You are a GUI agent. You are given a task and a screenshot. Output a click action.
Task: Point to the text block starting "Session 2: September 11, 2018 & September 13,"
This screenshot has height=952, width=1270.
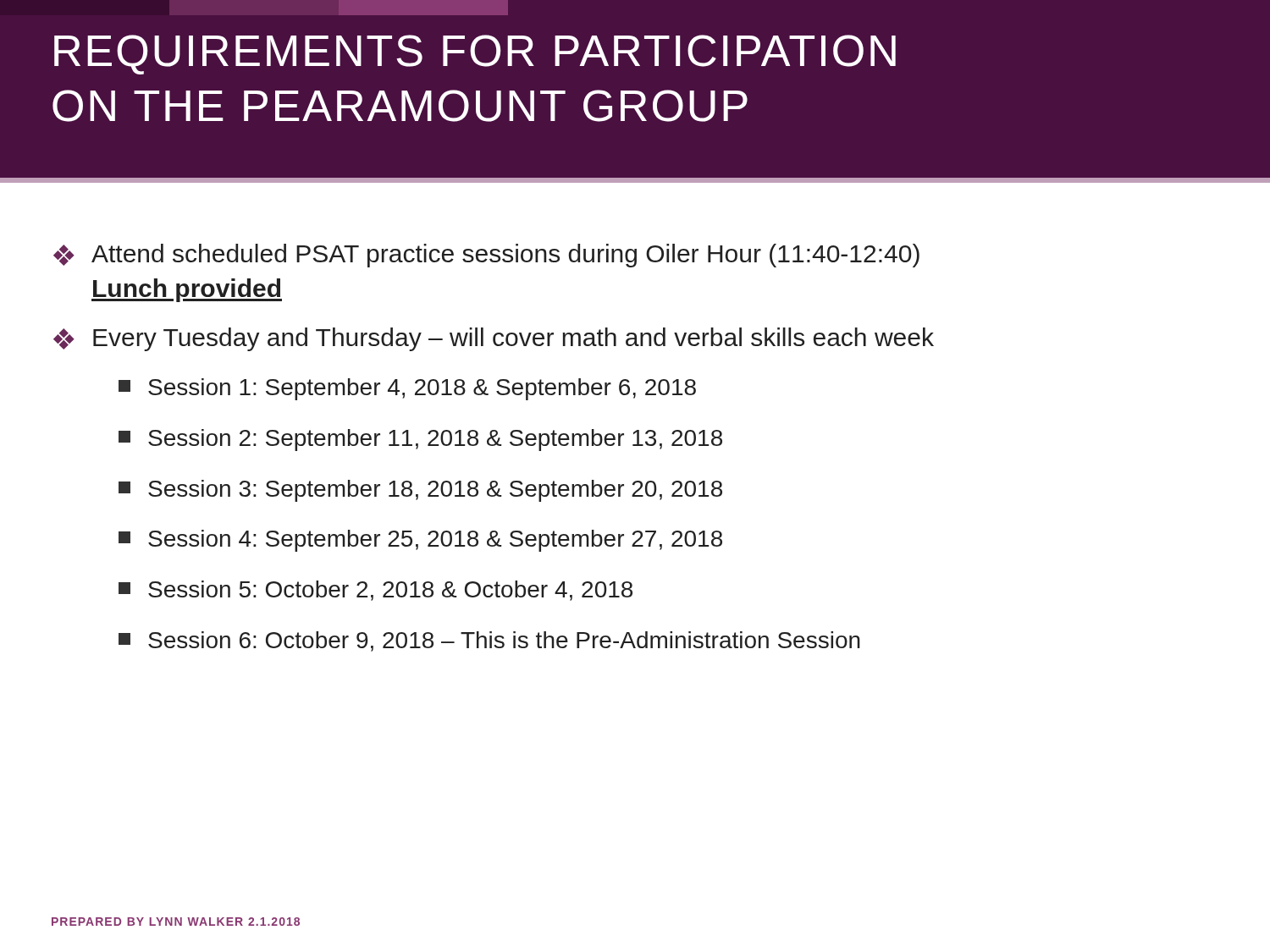click(421, 438)
